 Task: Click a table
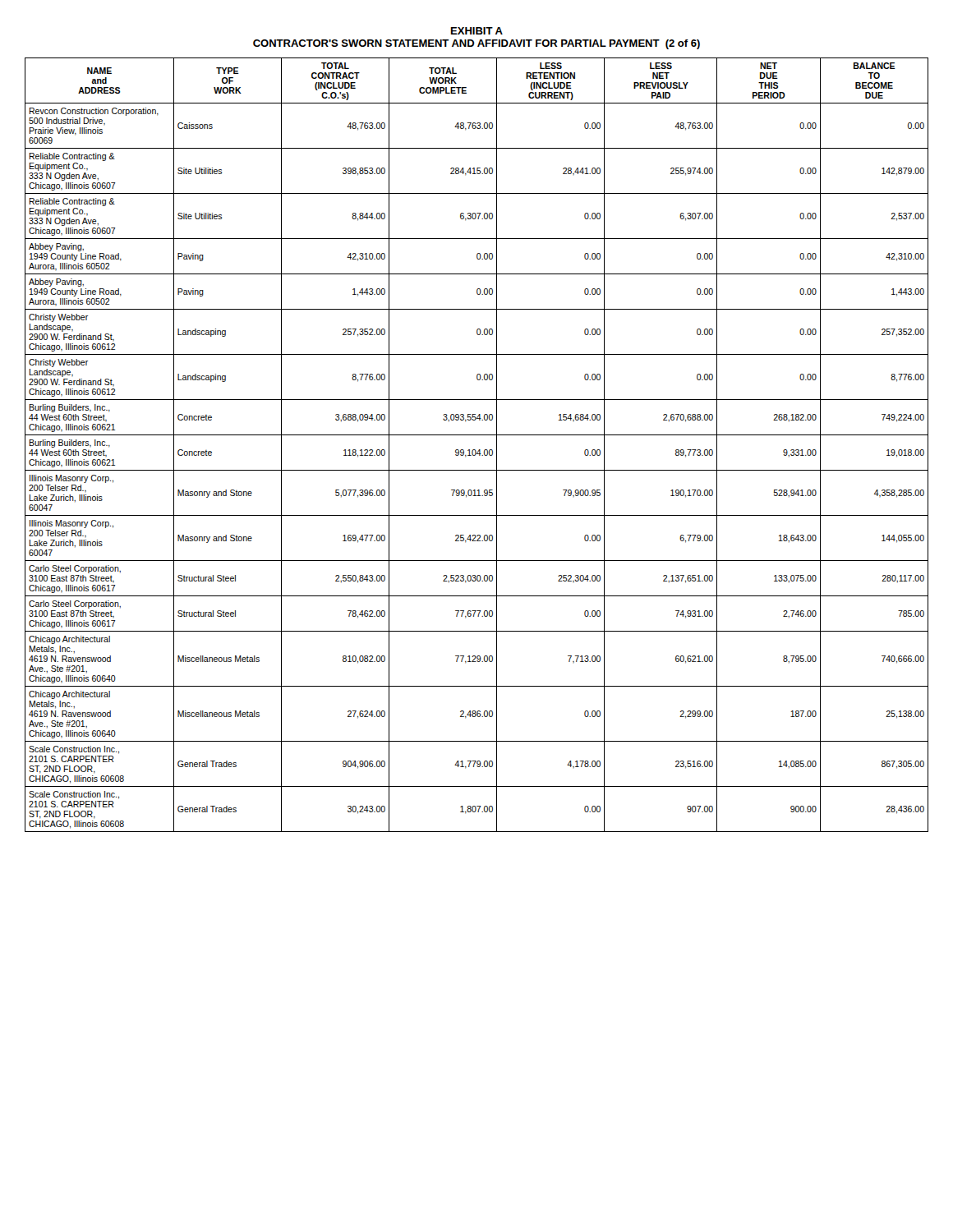tap(476, 445)
